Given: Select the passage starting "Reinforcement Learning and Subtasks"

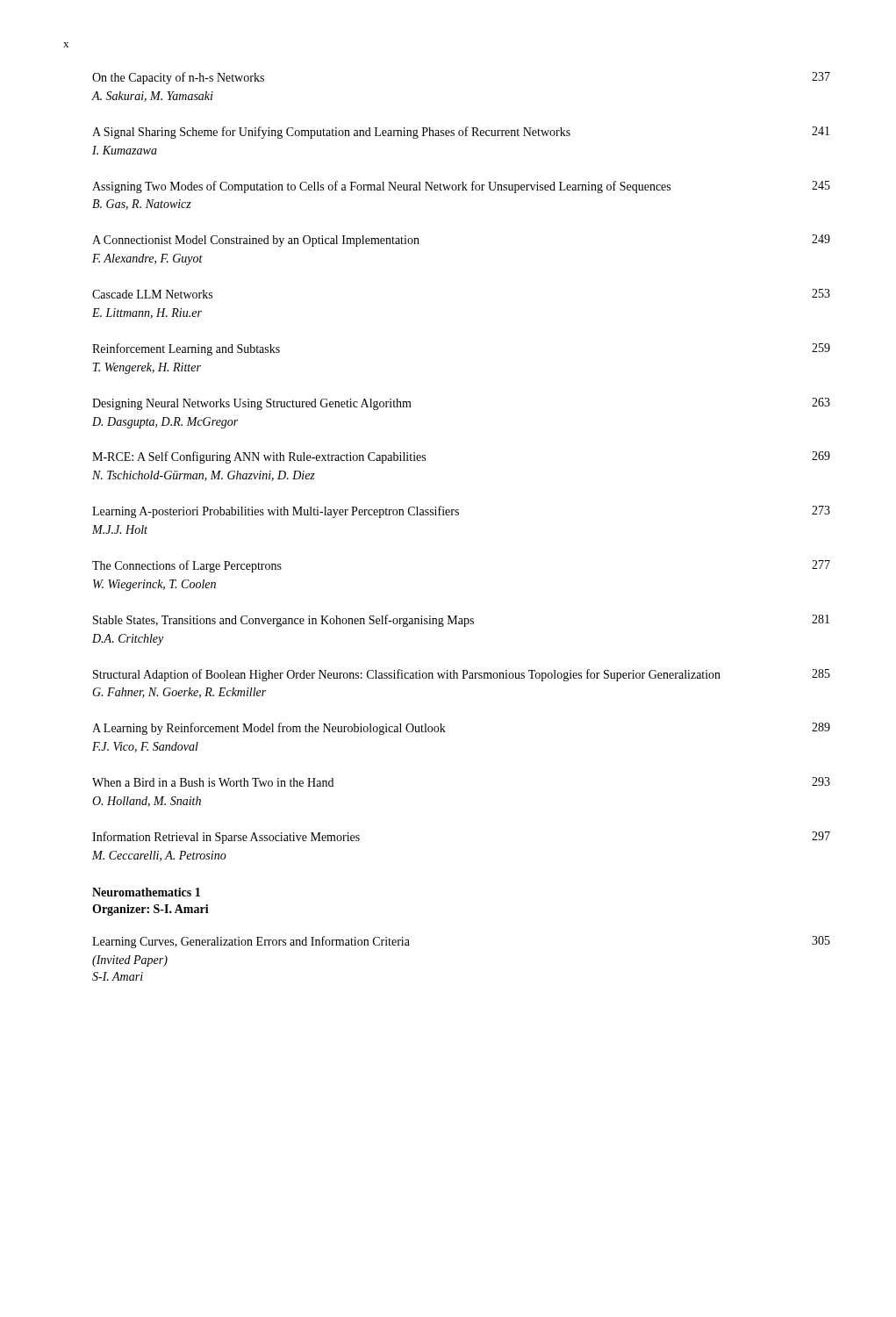Looking at the screenshot, I should point(188,349).
